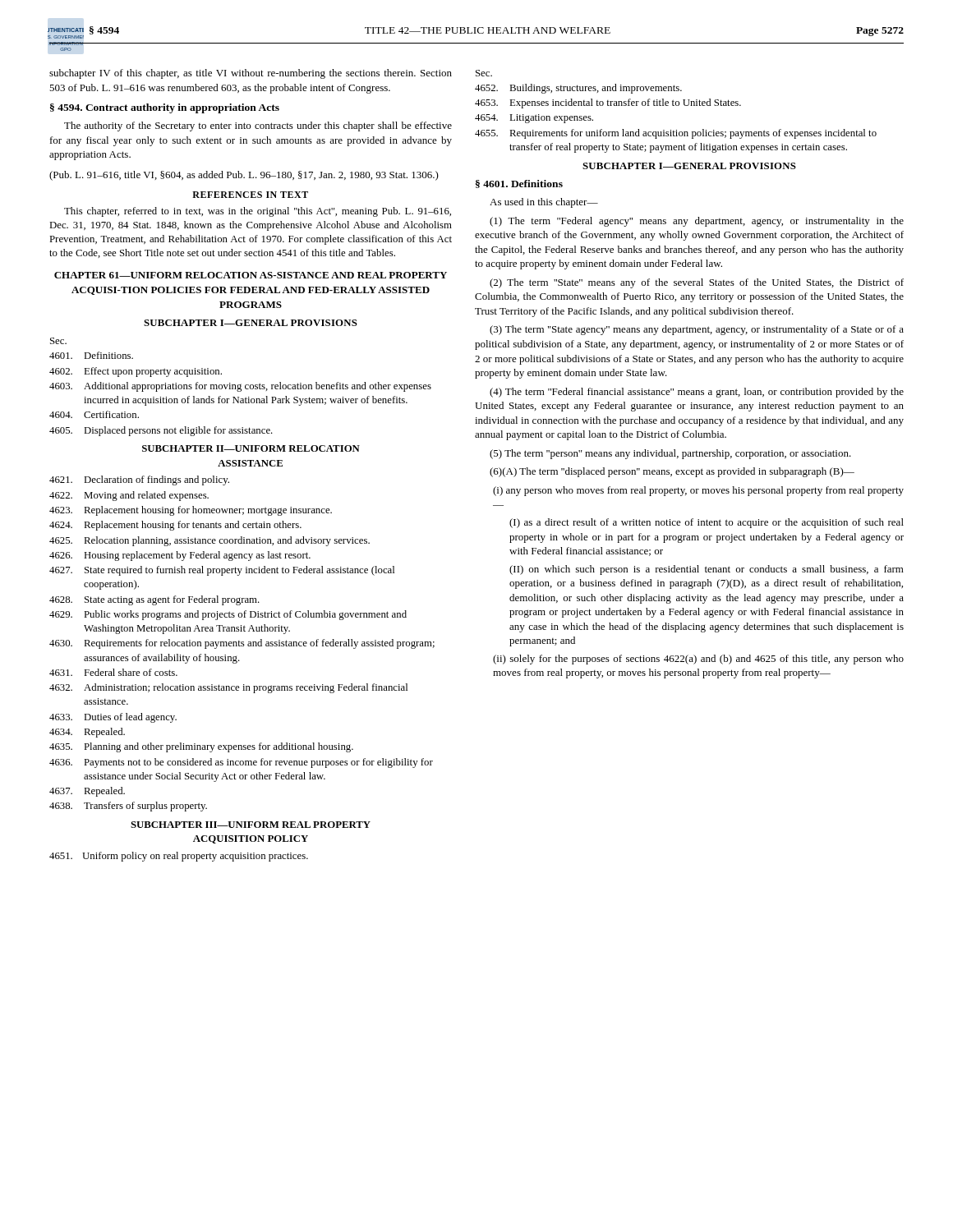Find the element starting "(1) The term ''Federal agency''"
The width and height of the screenshot is (953, 1232).
(x=689, y=242)
